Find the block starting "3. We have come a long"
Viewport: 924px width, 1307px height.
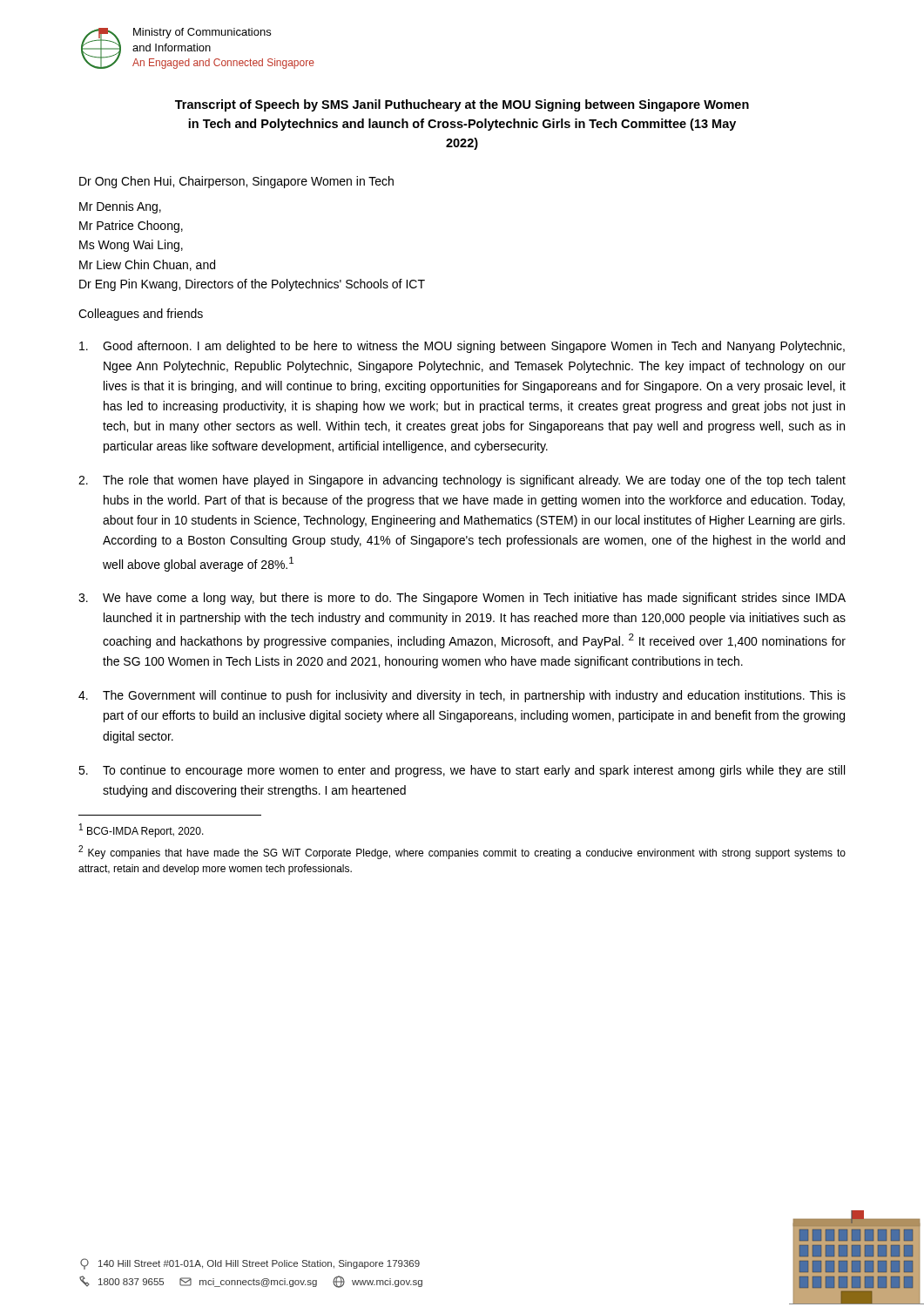[x=462, y=630]
